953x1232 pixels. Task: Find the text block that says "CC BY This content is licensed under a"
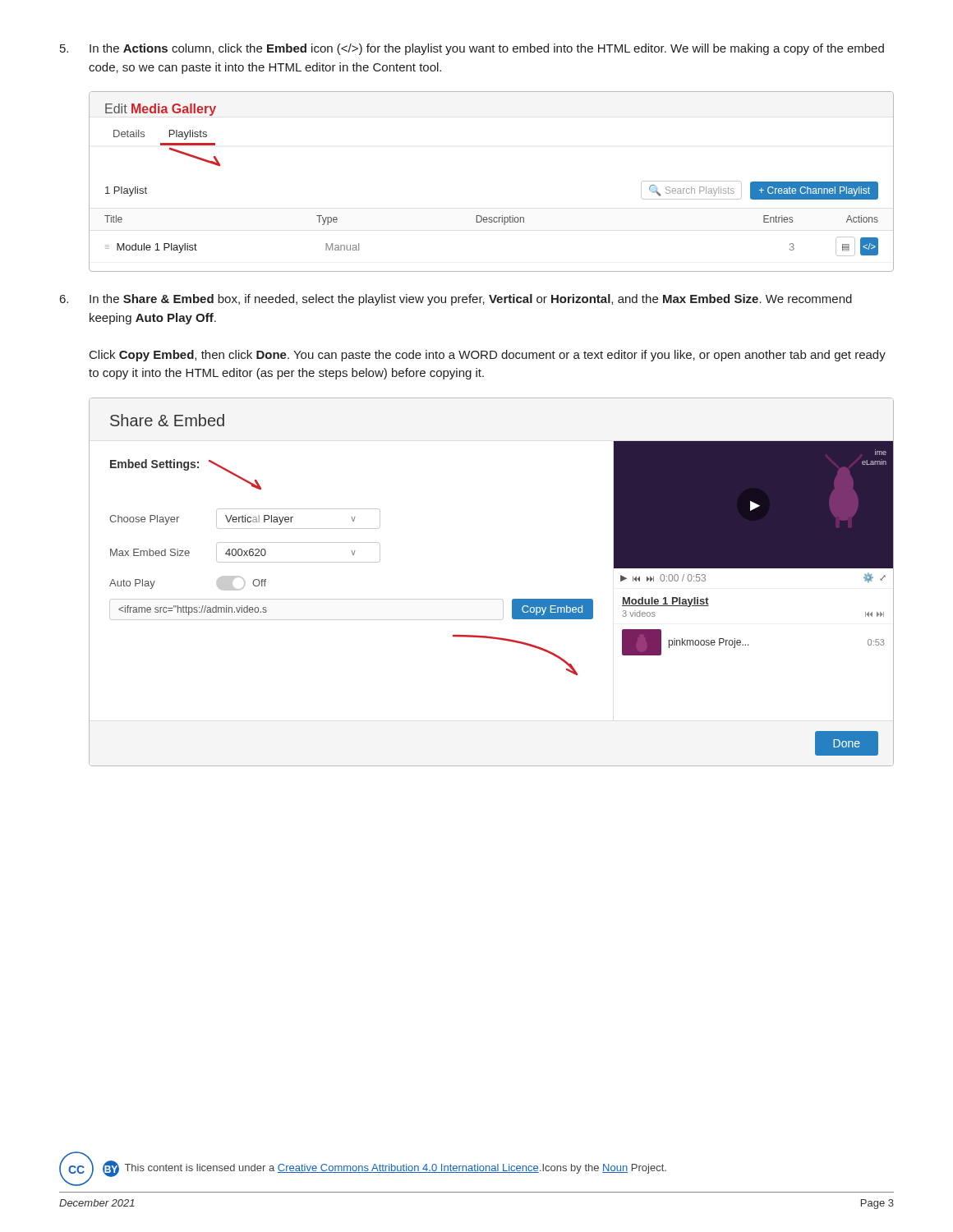tap(363, 1169)
